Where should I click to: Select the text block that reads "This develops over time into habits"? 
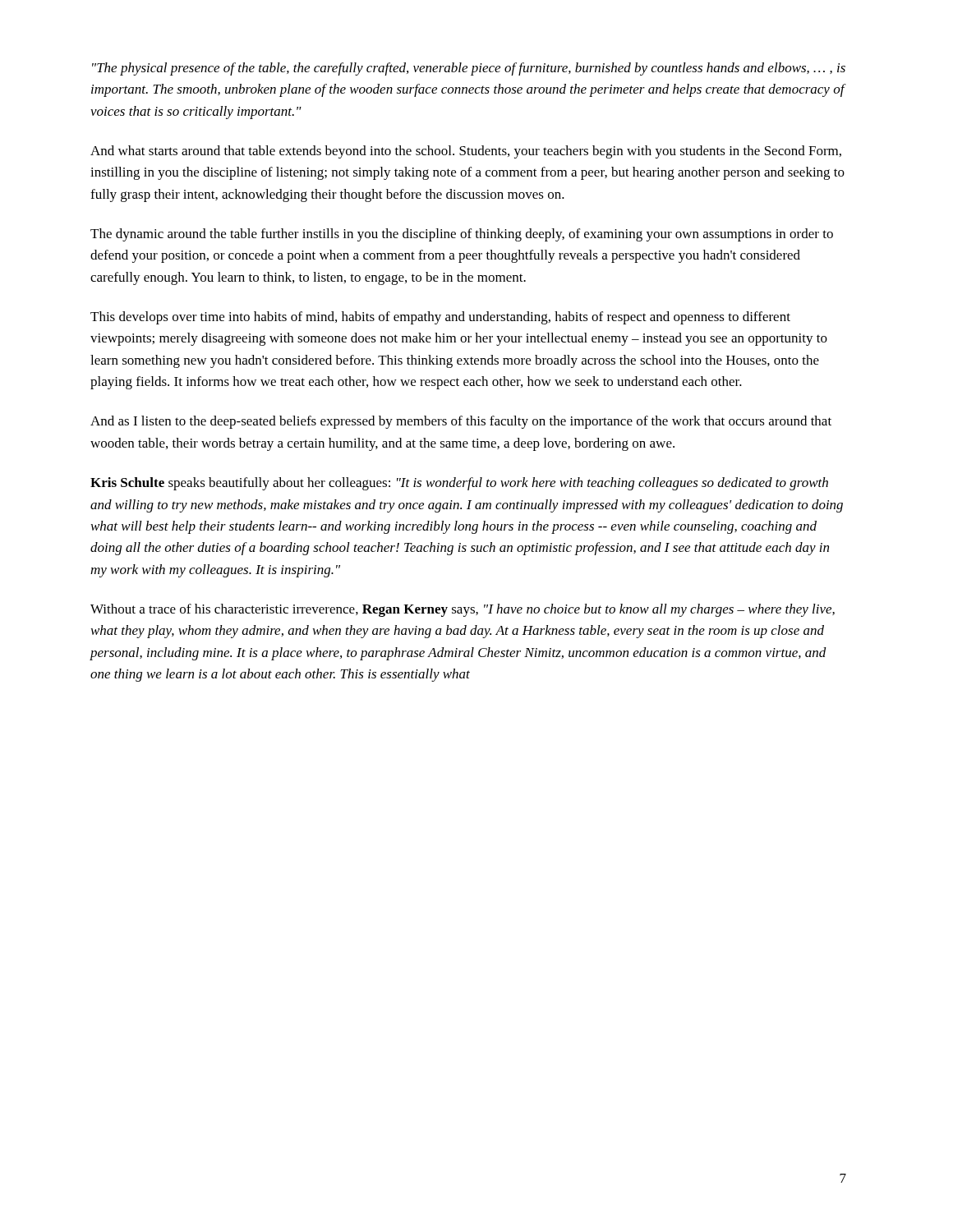(x=459, y=349)
